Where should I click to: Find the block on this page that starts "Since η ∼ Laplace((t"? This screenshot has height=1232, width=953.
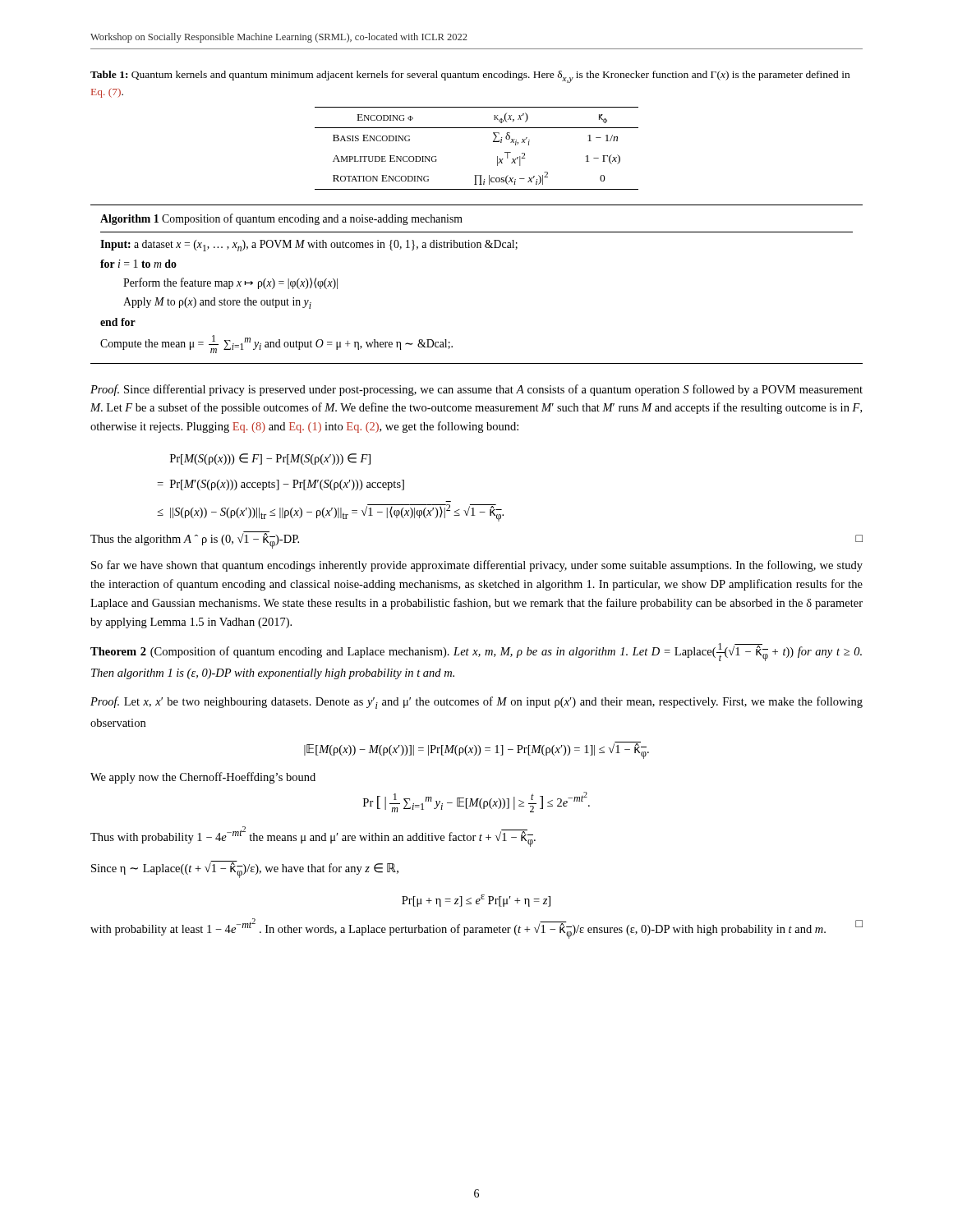point(245,869)
